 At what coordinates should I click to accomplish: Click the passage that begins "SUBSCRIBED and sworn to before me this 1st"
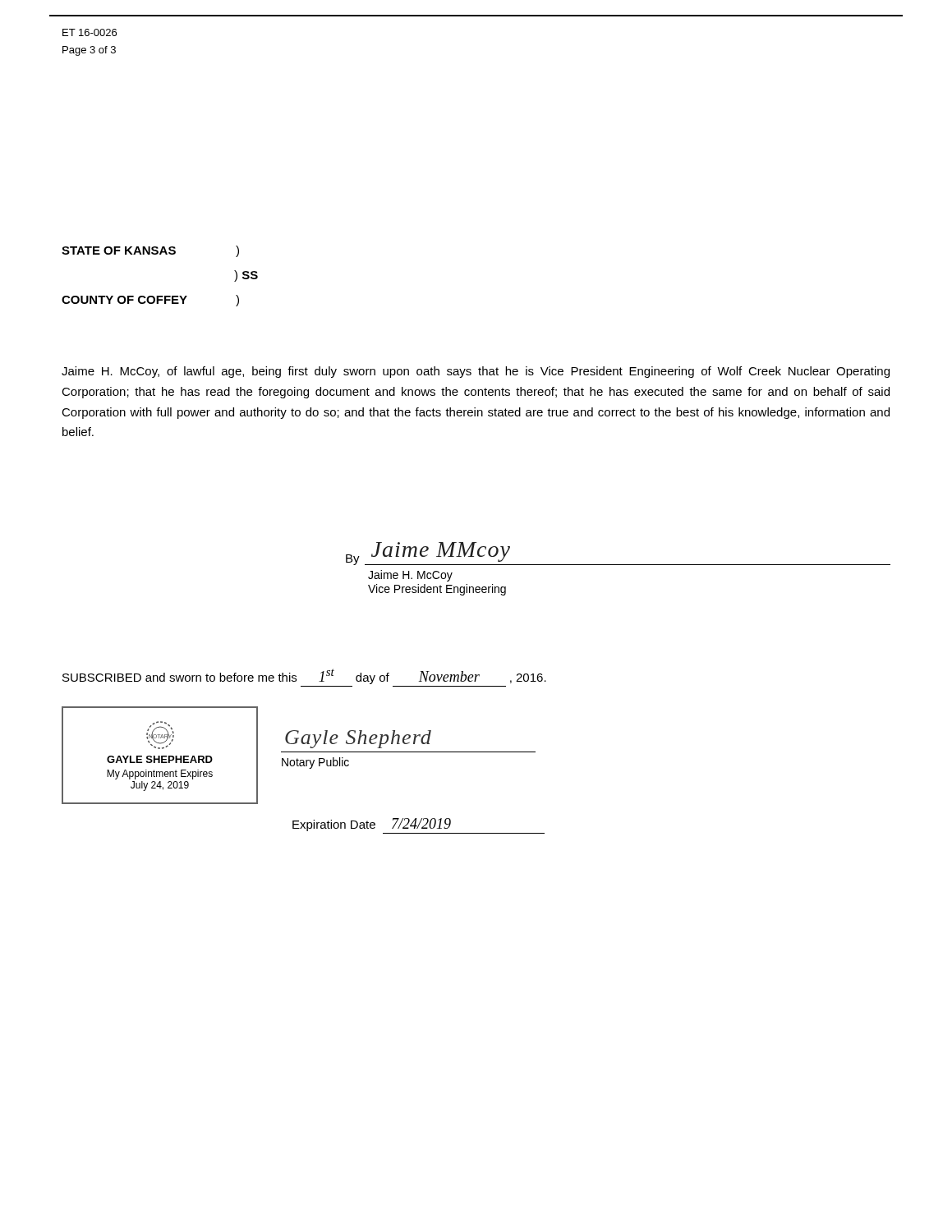pyautogui.click(x=304, y=676)
